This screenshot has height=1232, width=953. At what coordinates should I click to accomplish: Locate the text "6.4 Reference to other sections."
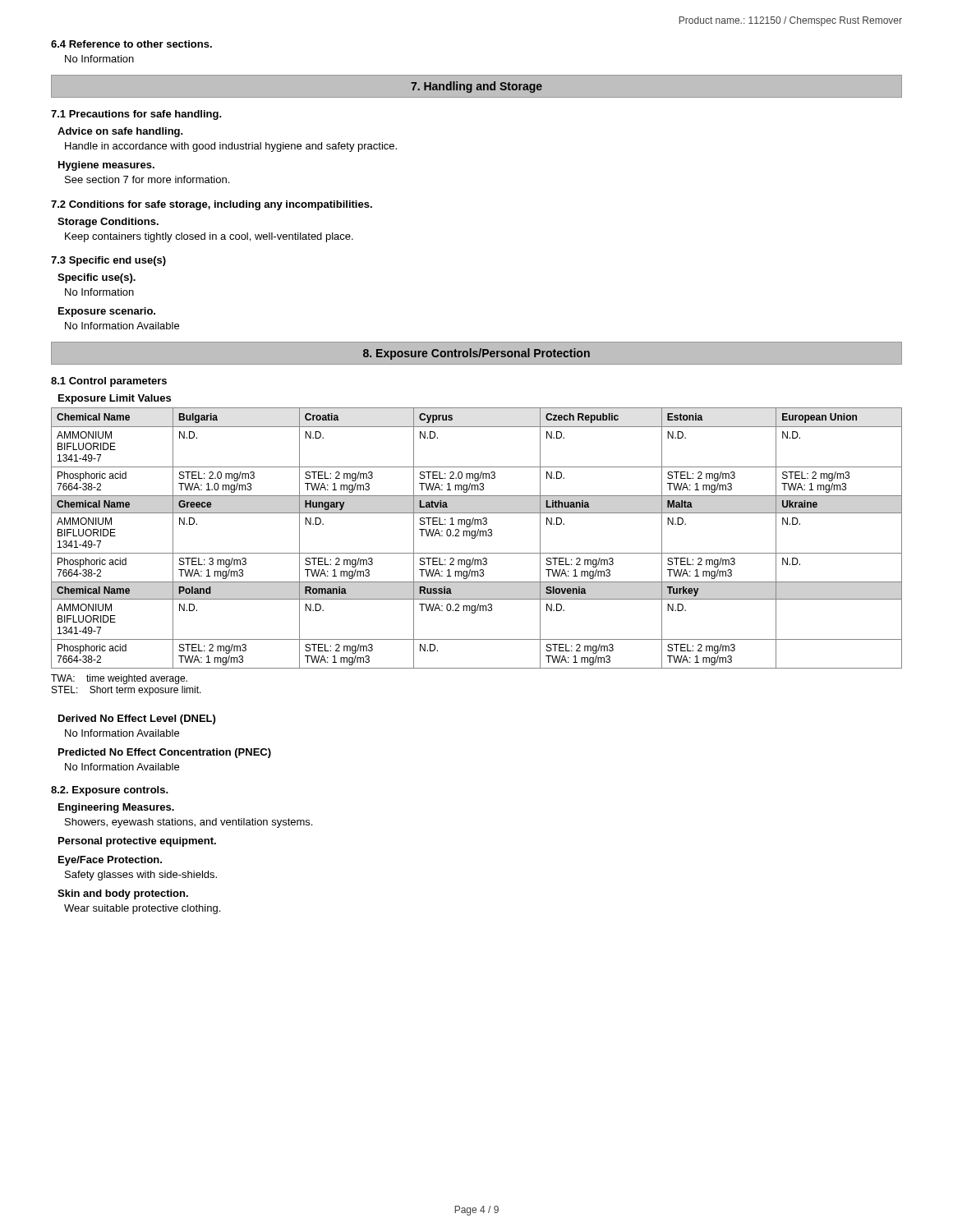coord(132,44)
